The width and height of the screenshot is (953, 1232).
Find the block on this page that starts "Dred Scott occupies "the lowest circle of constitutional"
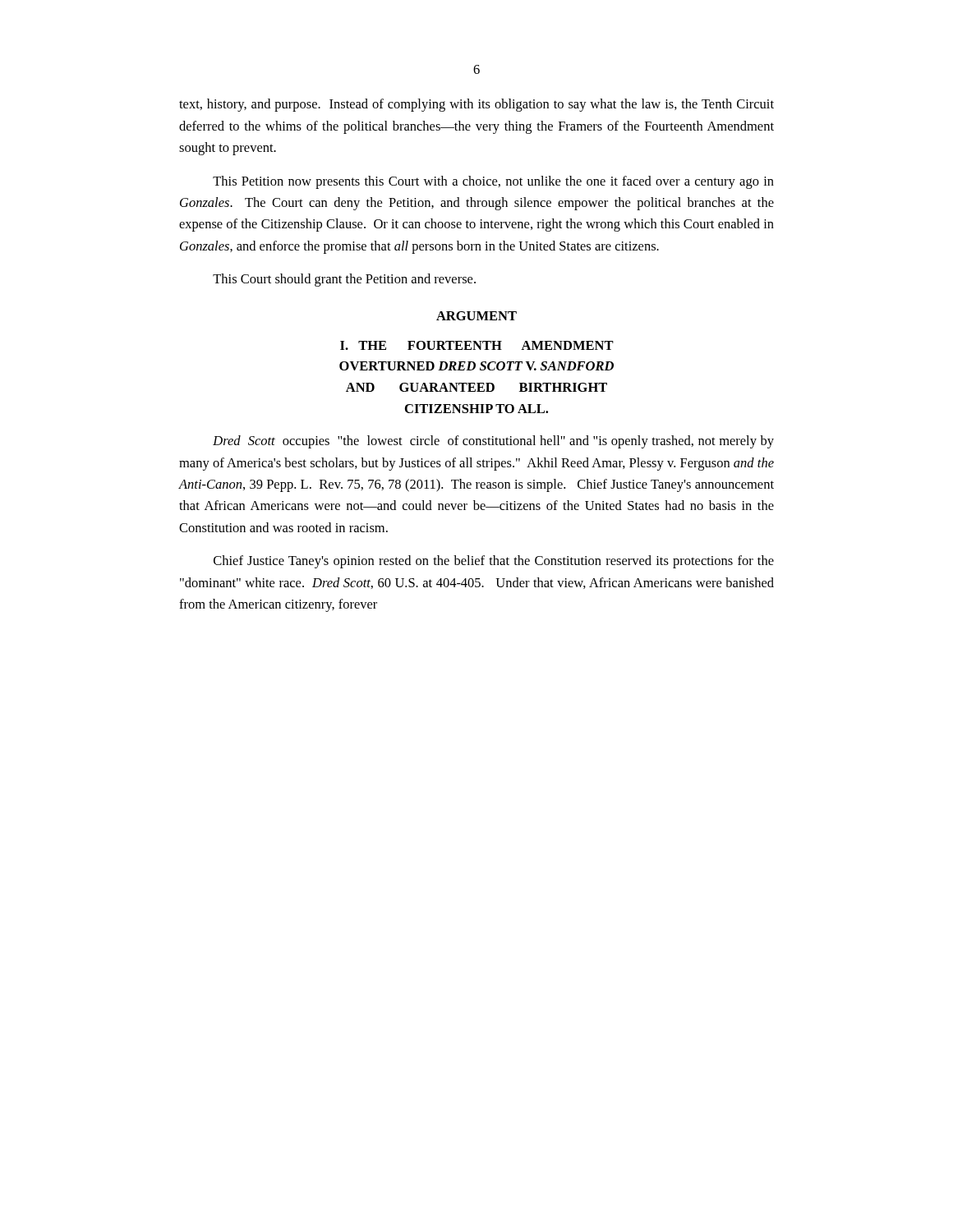coord(476,485)
